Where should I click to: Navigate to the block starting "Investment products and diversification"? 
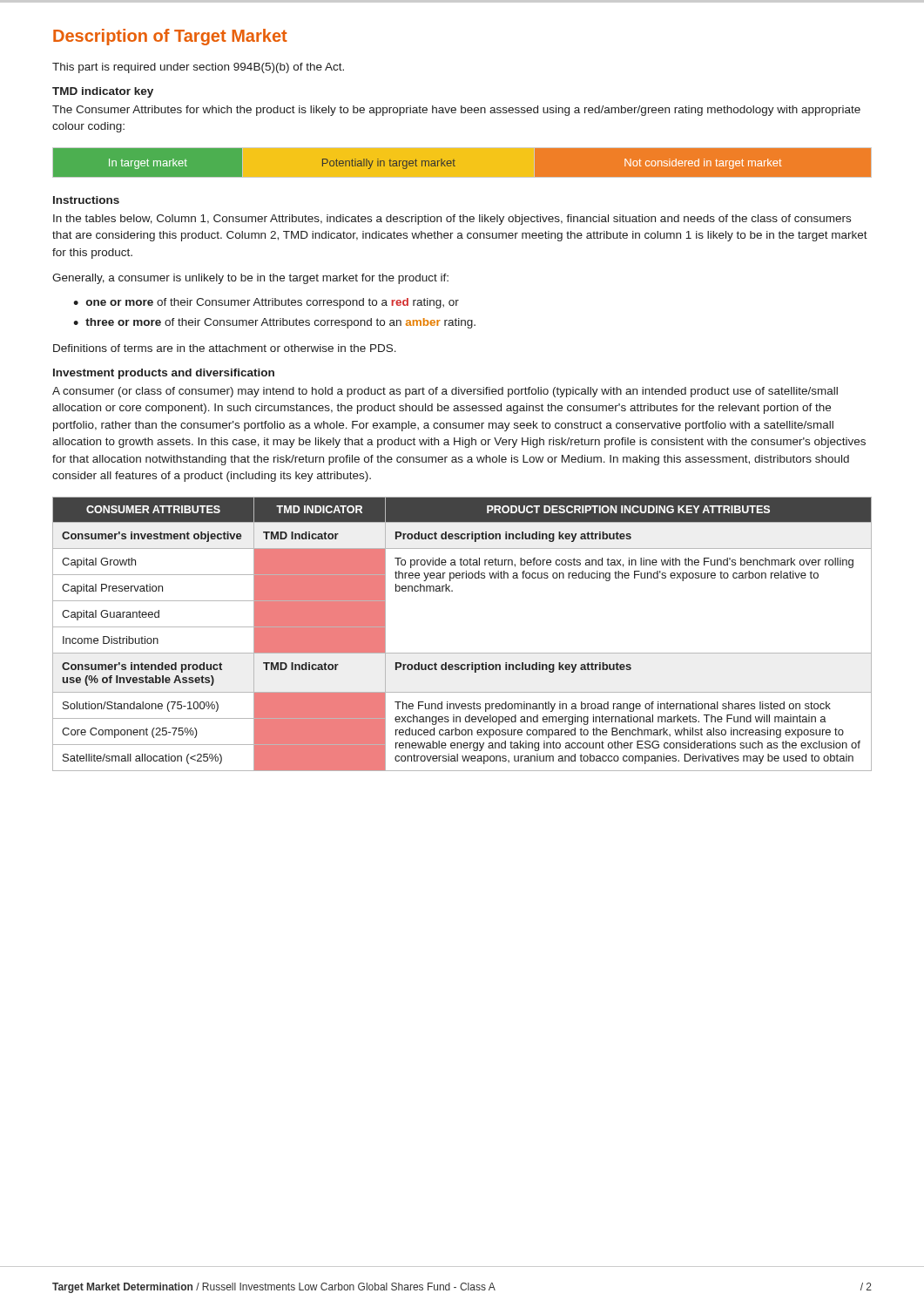164,372
